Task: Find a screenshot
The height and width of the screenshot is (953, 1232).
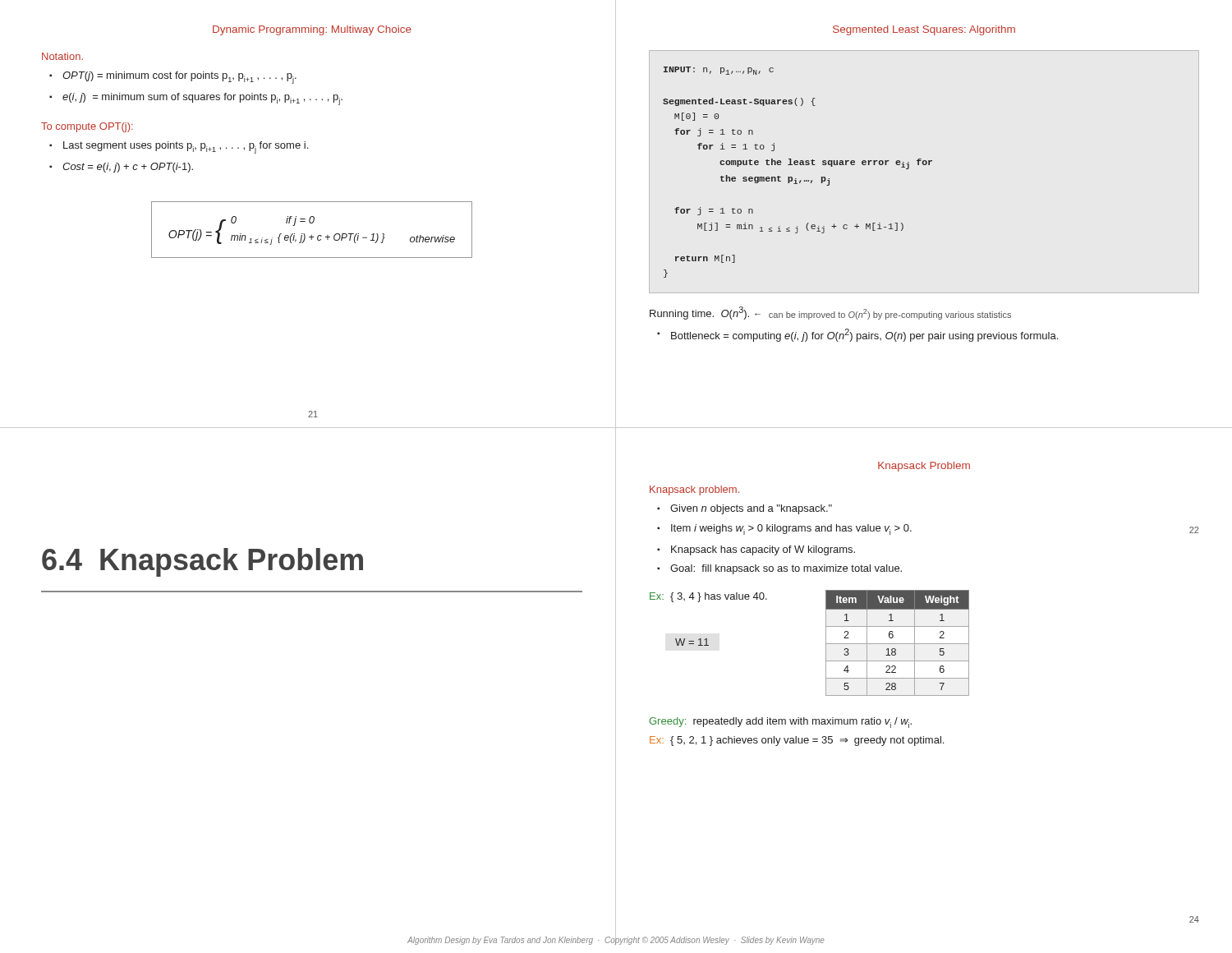Action: click(x=924, y=172)
